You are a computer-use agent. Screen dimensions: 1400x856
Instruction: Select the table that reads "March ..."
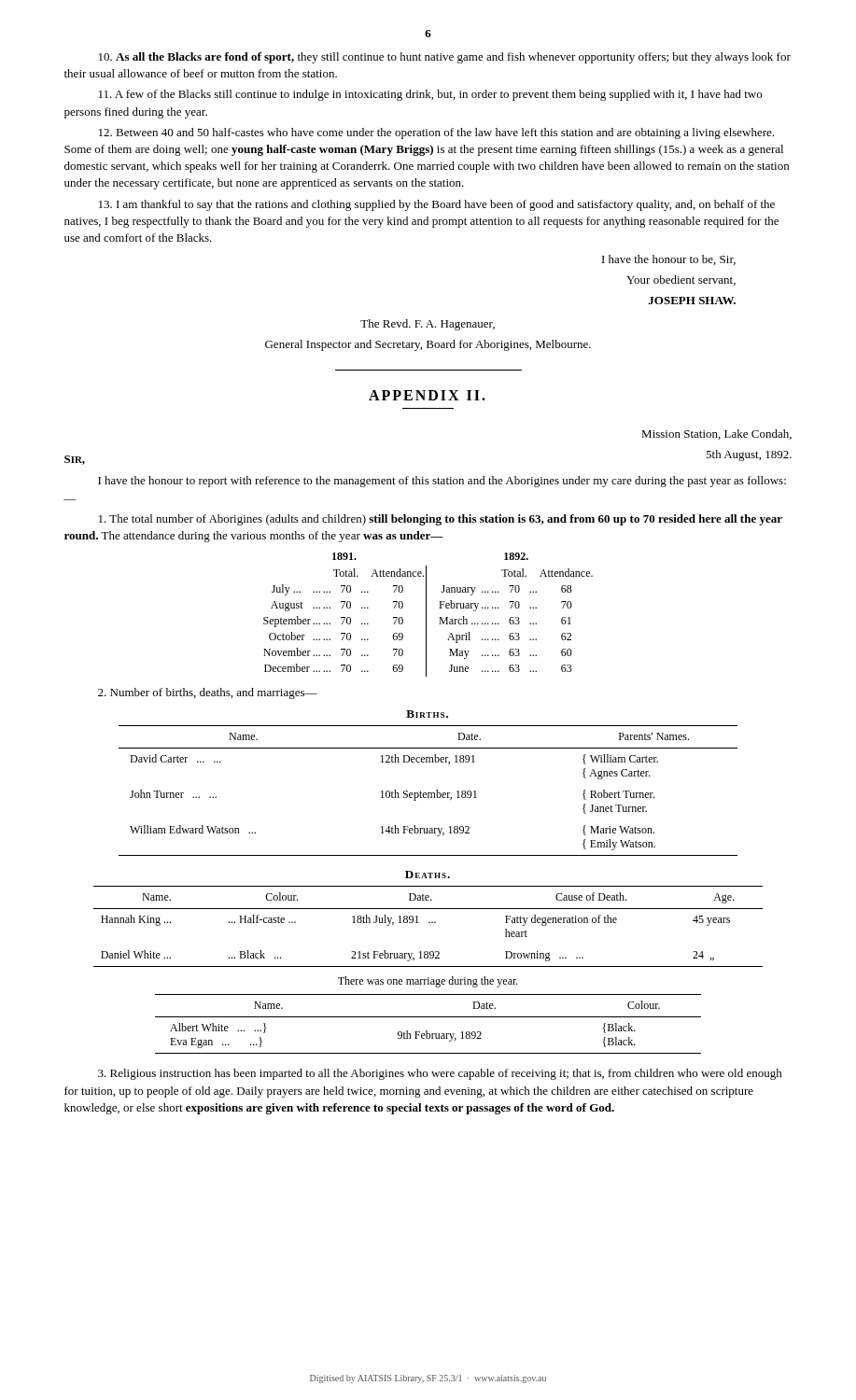(428, 613)
